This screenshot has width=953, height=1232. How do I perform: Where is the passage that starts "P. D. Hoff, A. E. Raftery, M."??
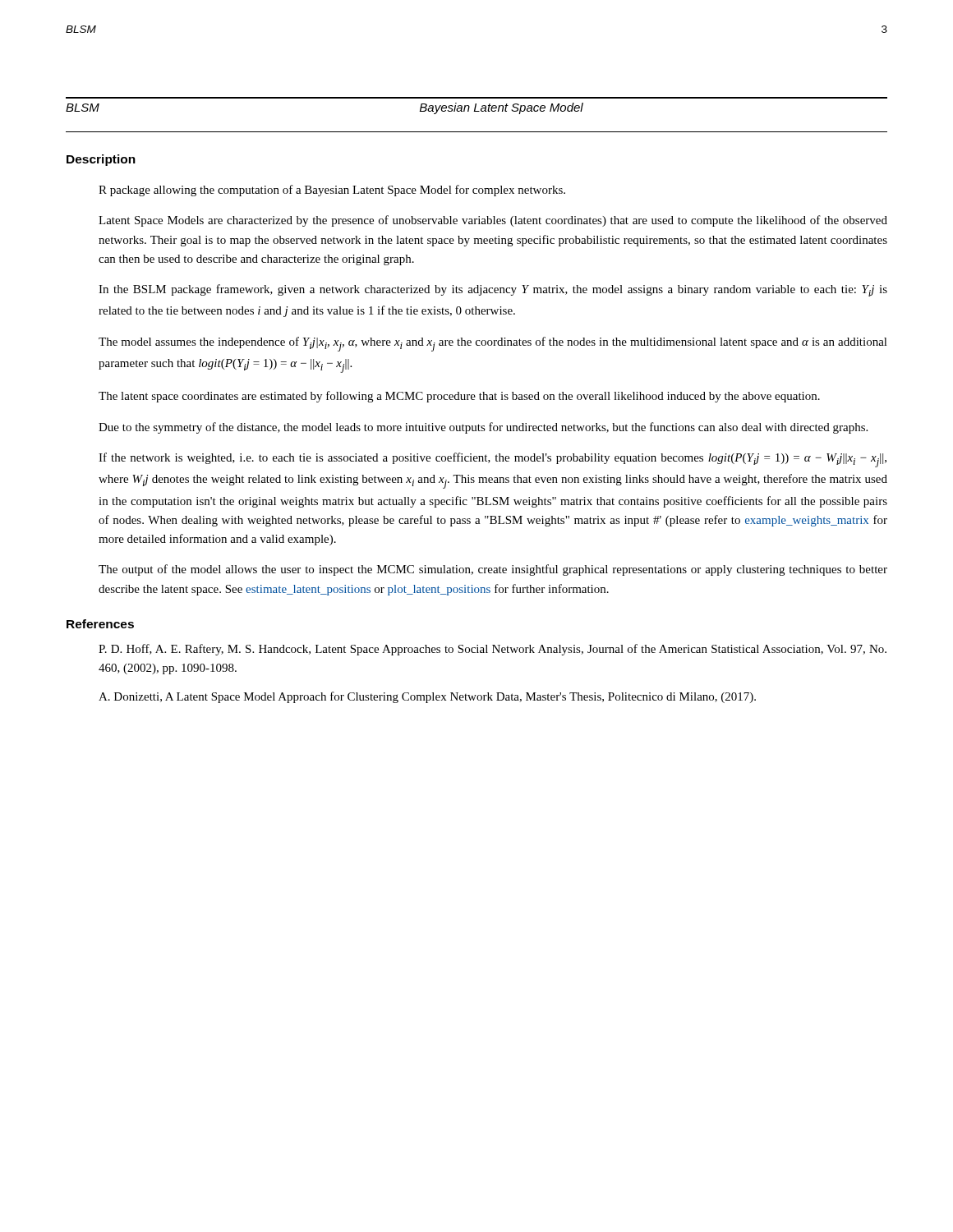[x=493, y=658]
